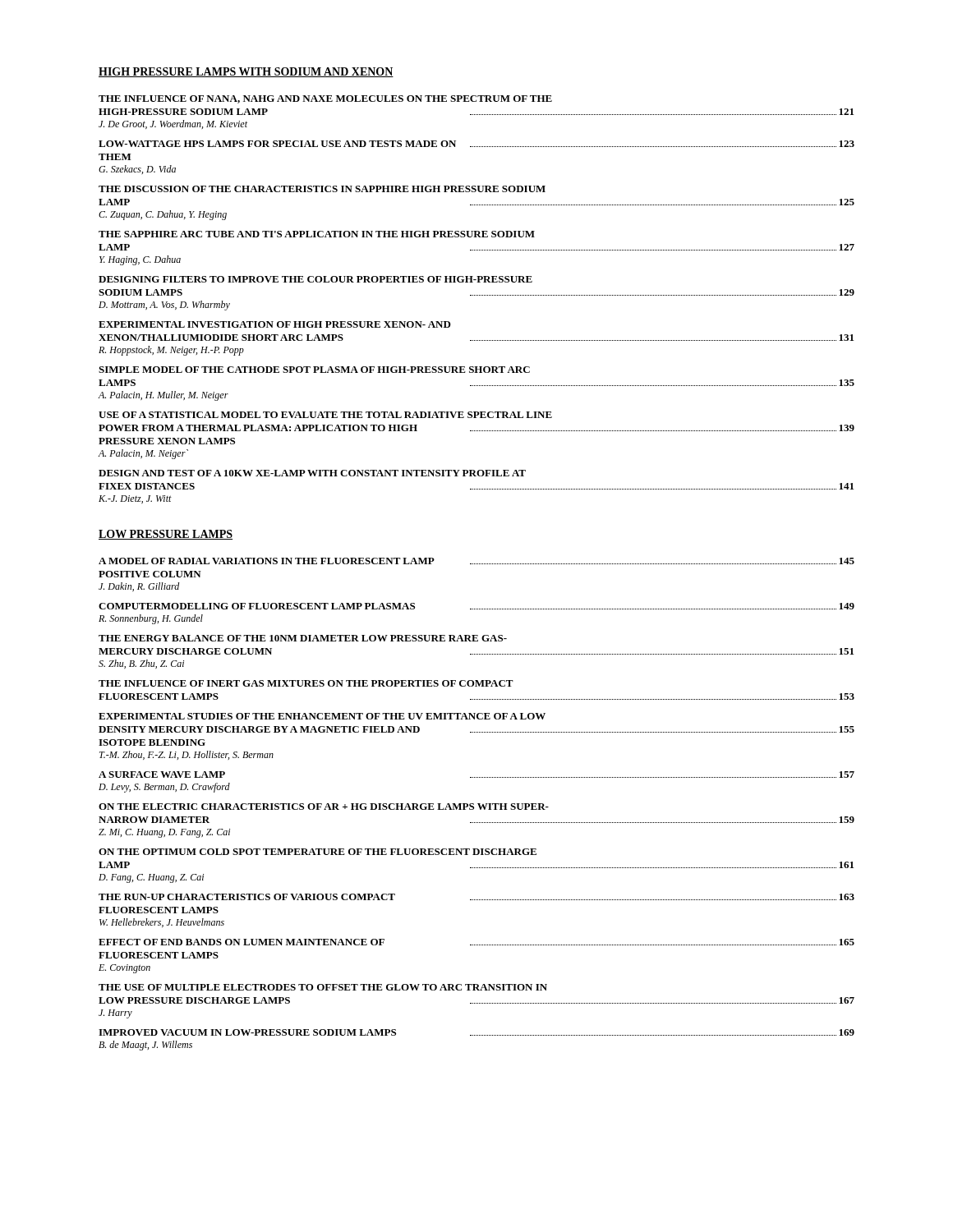Point to the passage starting "EXPERIMENTAL INVESTIGATION OF HIGH PRESSURE XENON- AND XENON/THALLIUMIODIDE"
The width and height of the screenshot is (953, 1232).
click(476, 337)
